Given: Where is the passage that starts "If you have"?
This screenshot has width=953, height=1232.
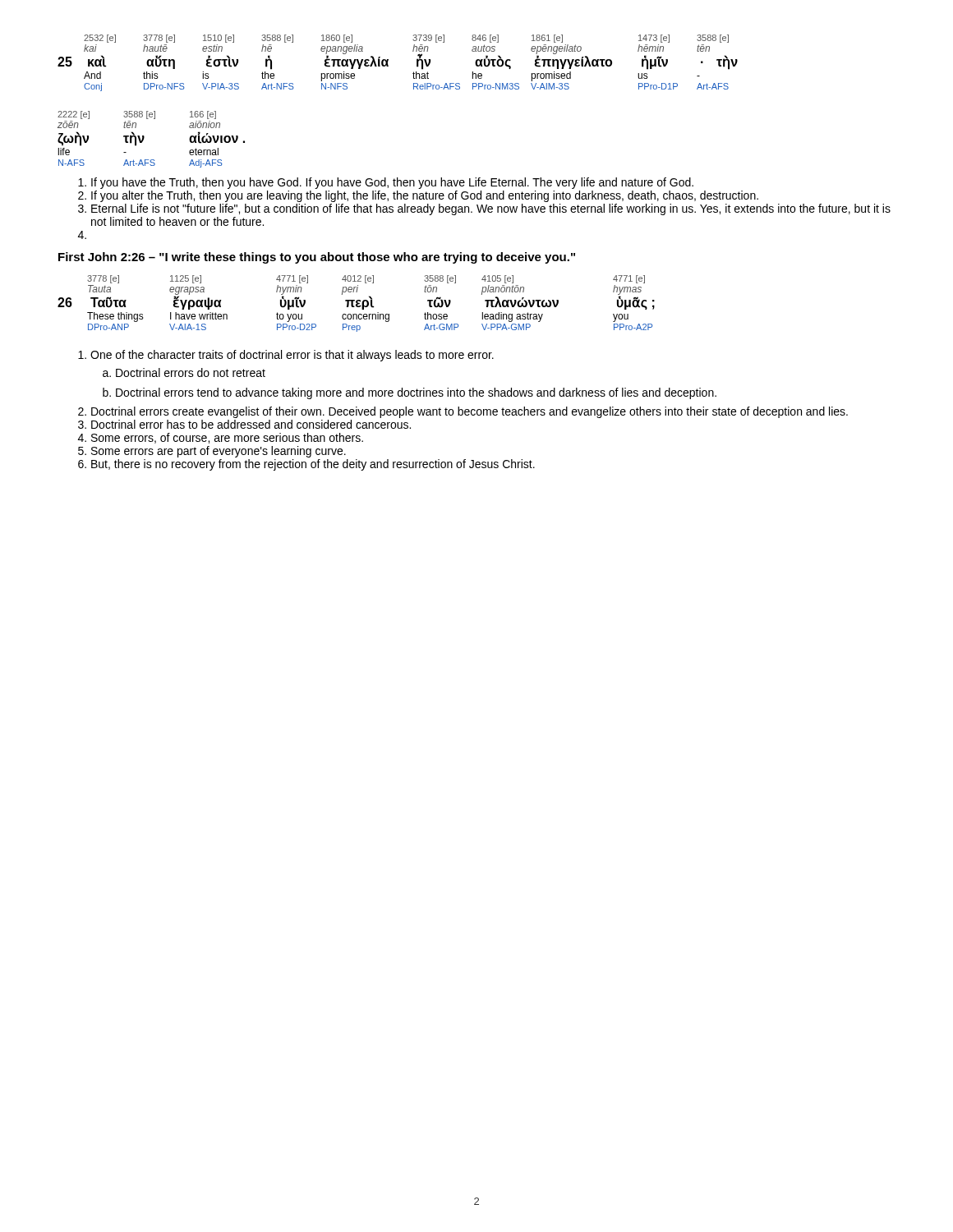Looking at the screenshot, I should (x=493, y=182).
